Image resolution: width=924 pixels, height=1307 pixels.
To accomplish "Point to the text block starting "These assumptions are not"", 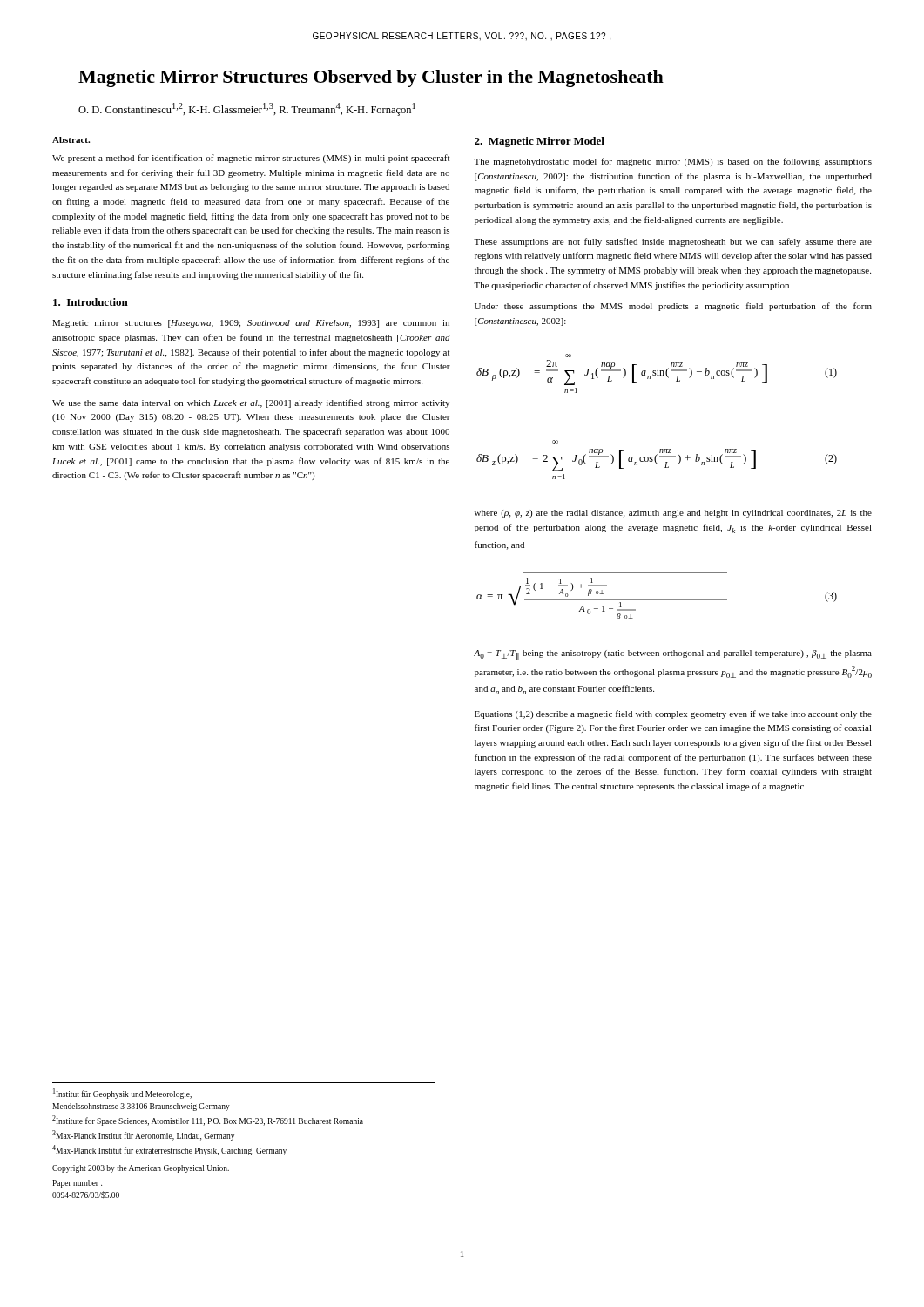I will 673,263.
